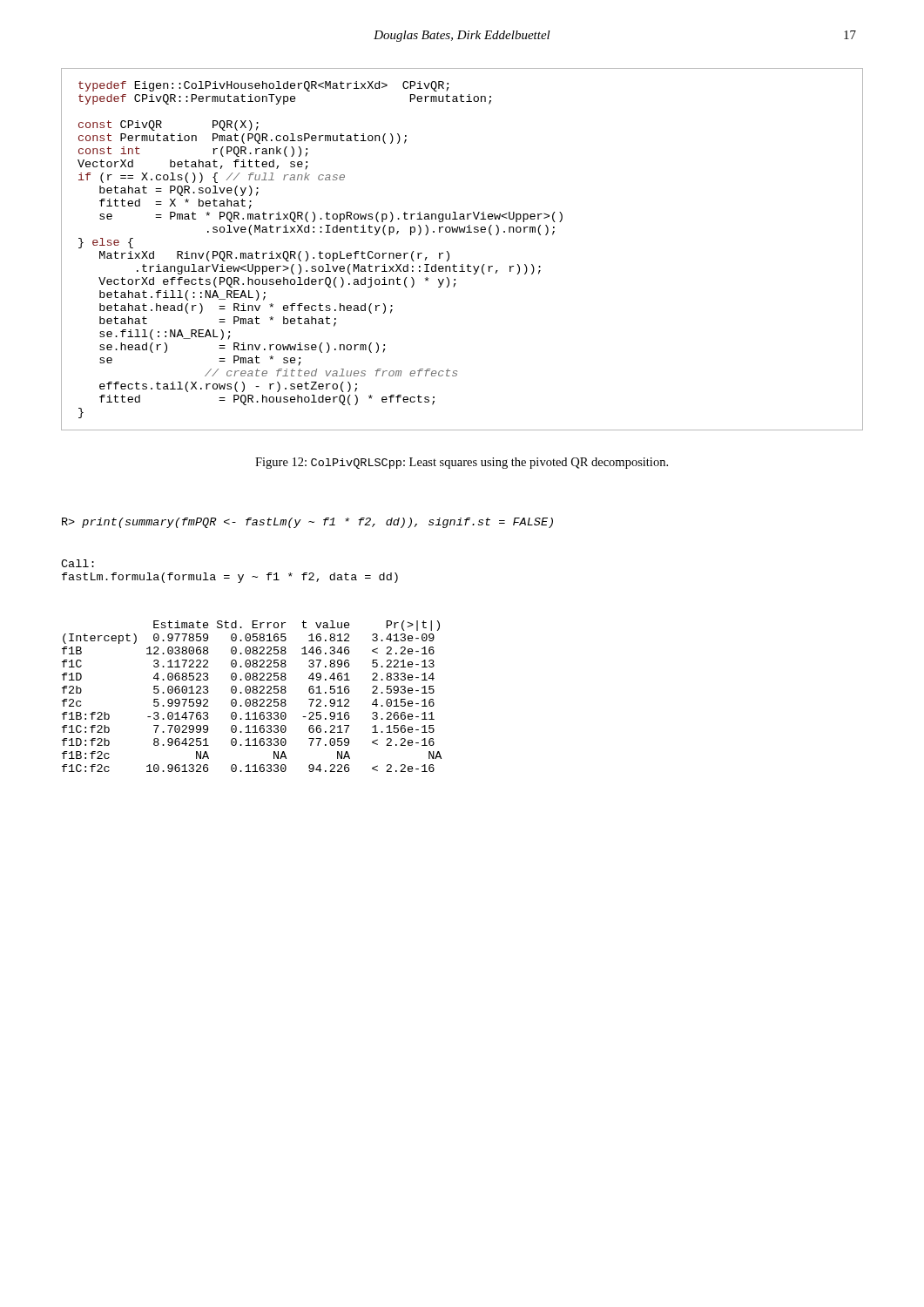Locate the caption that opens with "Figure 12: ColPivQRLSCpp: Least"
The image size is (924, 1307).
pos(462,462)
